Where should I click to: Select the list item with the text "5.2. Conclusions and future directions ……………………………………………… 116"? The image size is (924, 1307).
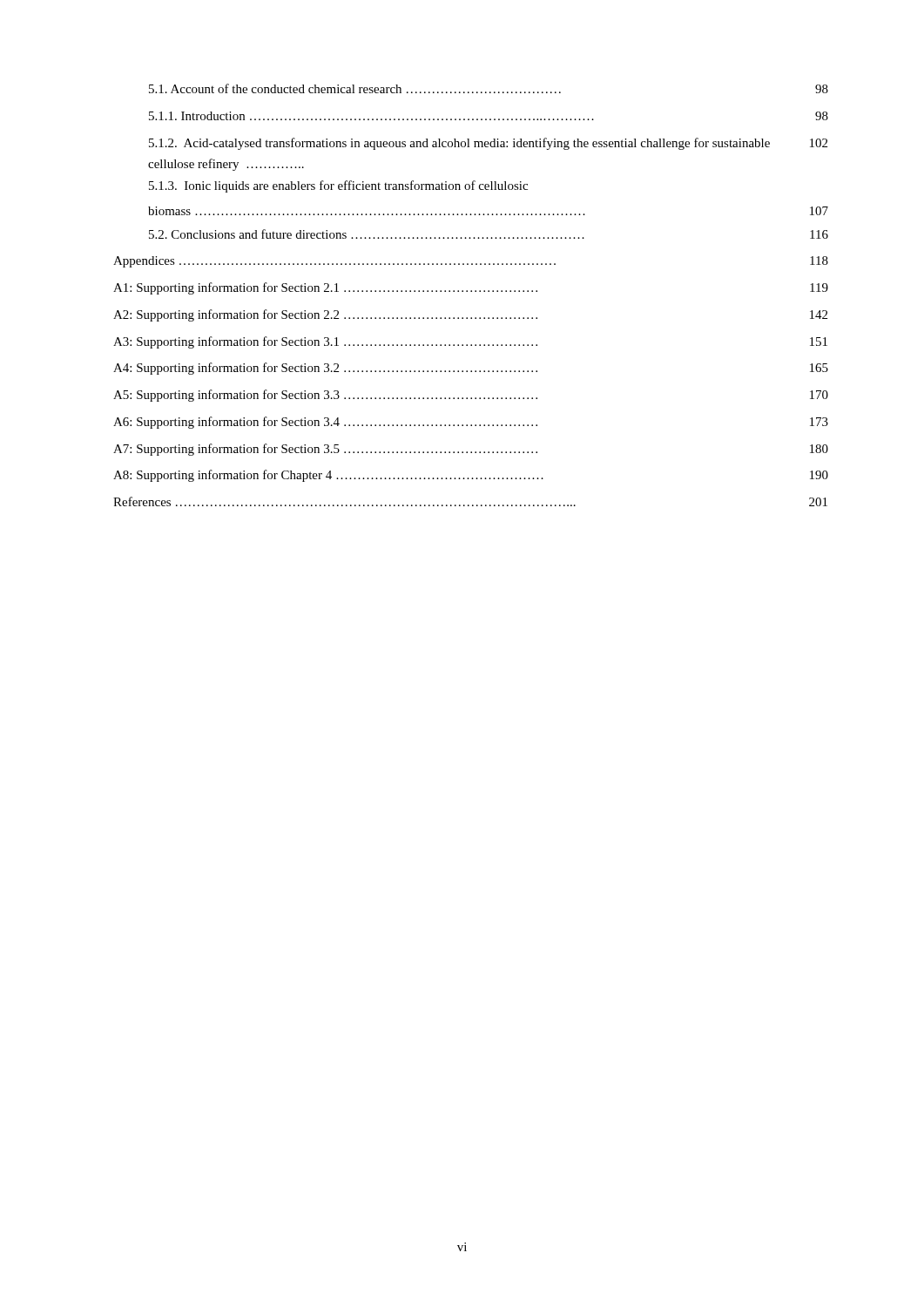pyautogui.click(x=488, y=234)
